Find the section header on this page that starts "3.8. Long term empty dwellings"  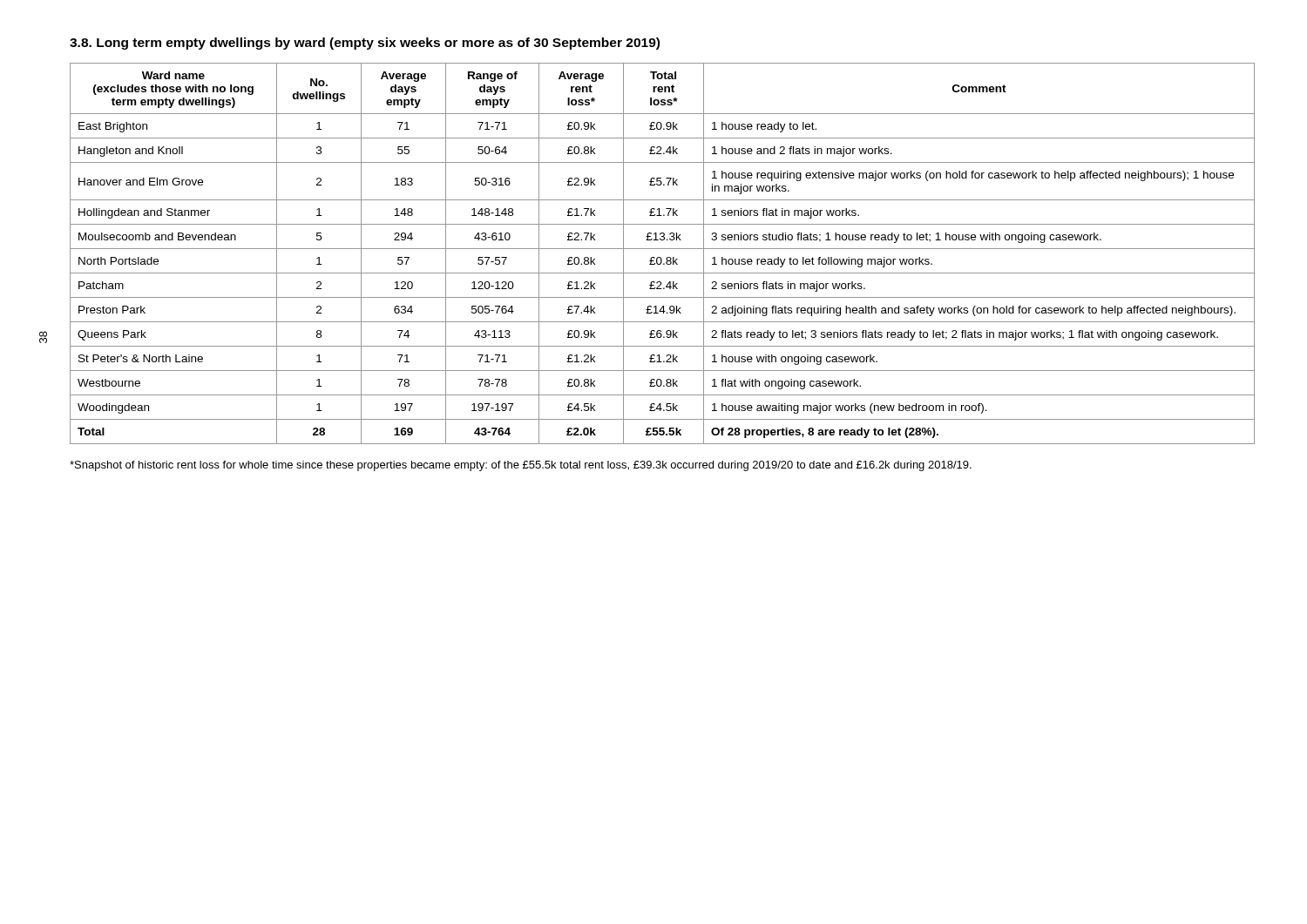(x=365, y=42)
